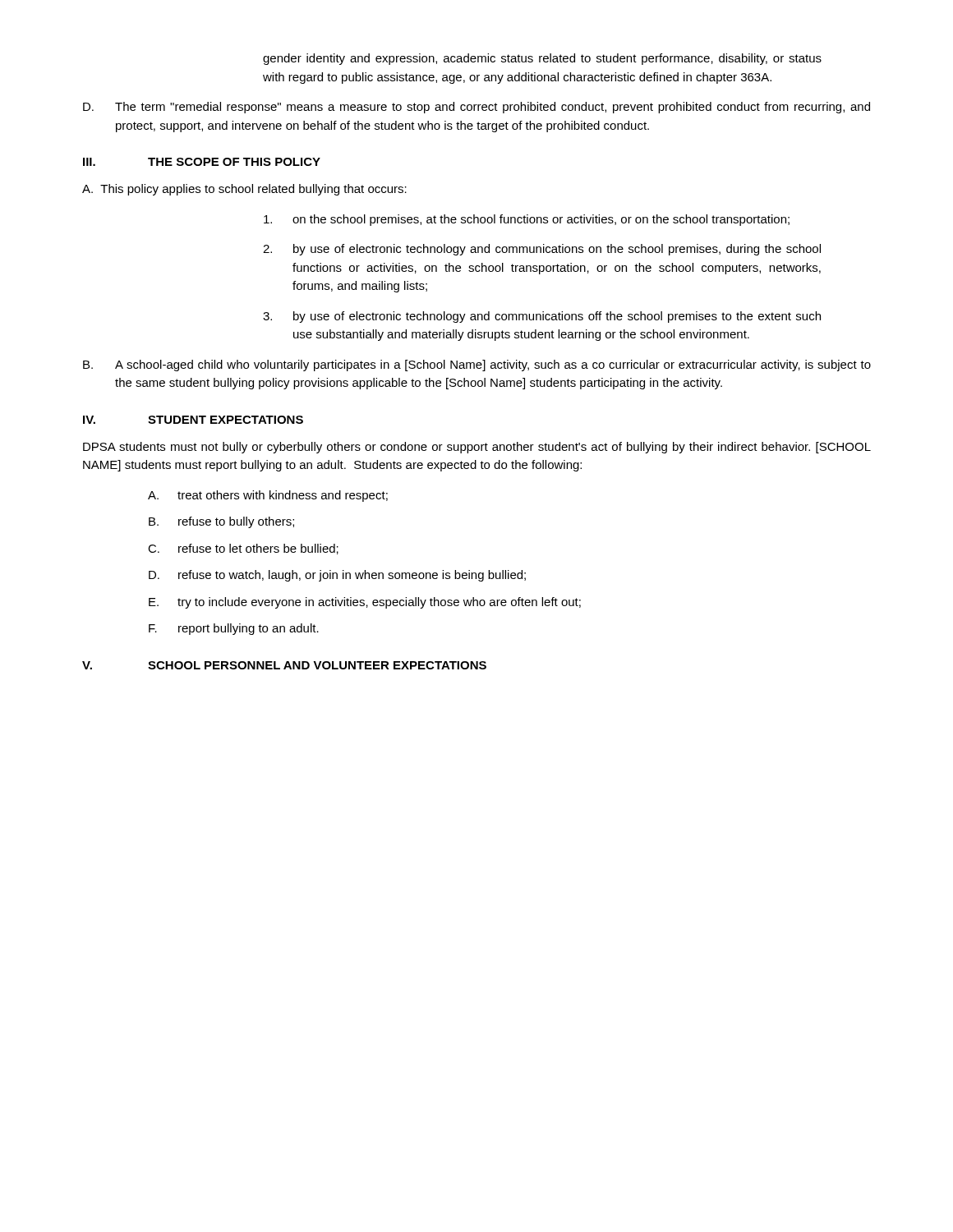The height and width of the screenshot is (1232, 953).
Task: Find the block on this page that starts "C. refuse to"
Action: click(243, 549)
